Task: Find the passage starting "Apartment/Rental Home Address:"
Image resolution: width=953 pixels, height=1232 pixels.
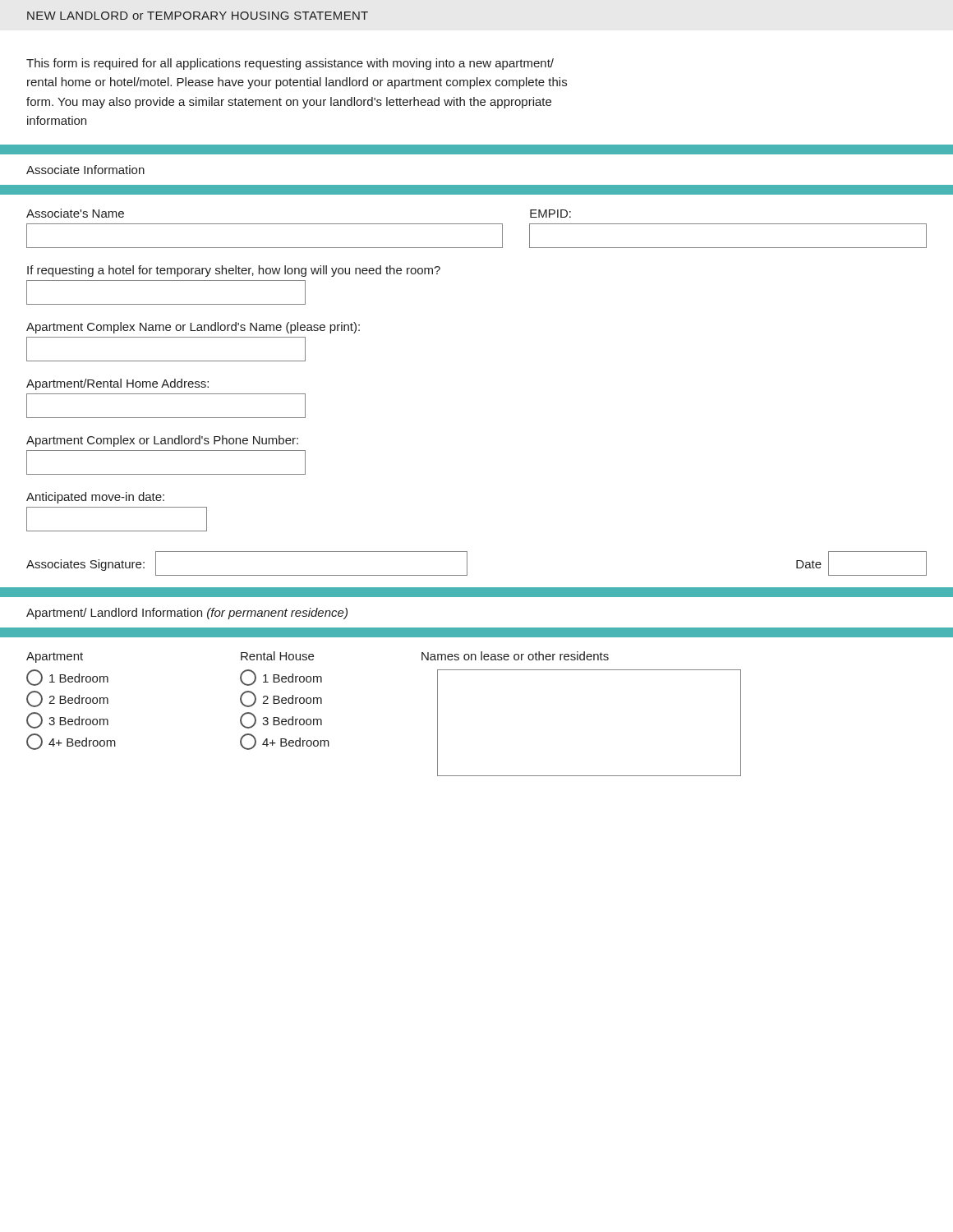Action: pos(118,383)
